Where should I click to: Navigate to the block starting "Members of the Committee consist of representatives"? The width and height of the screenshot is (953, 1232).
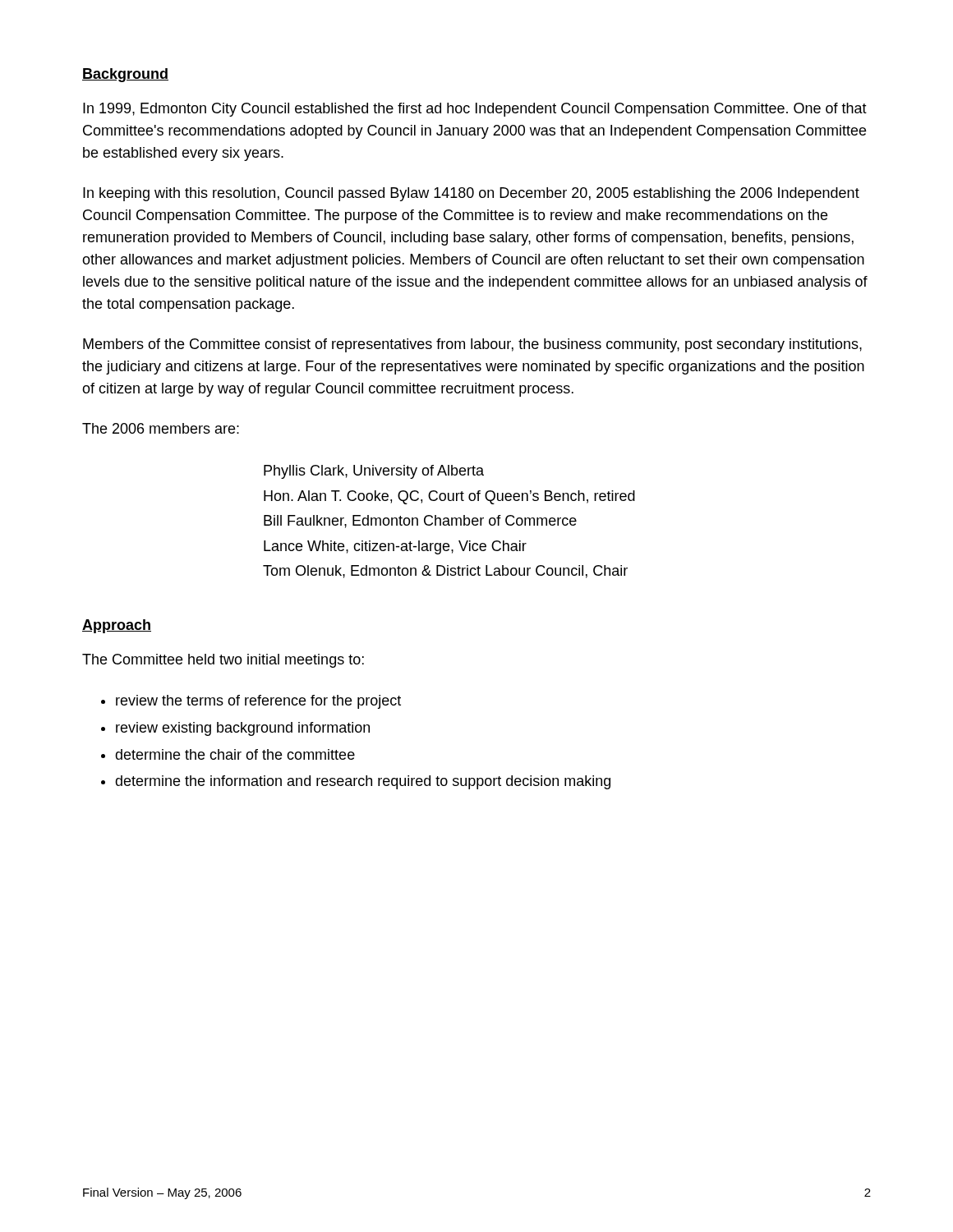[x=473, y=366]
